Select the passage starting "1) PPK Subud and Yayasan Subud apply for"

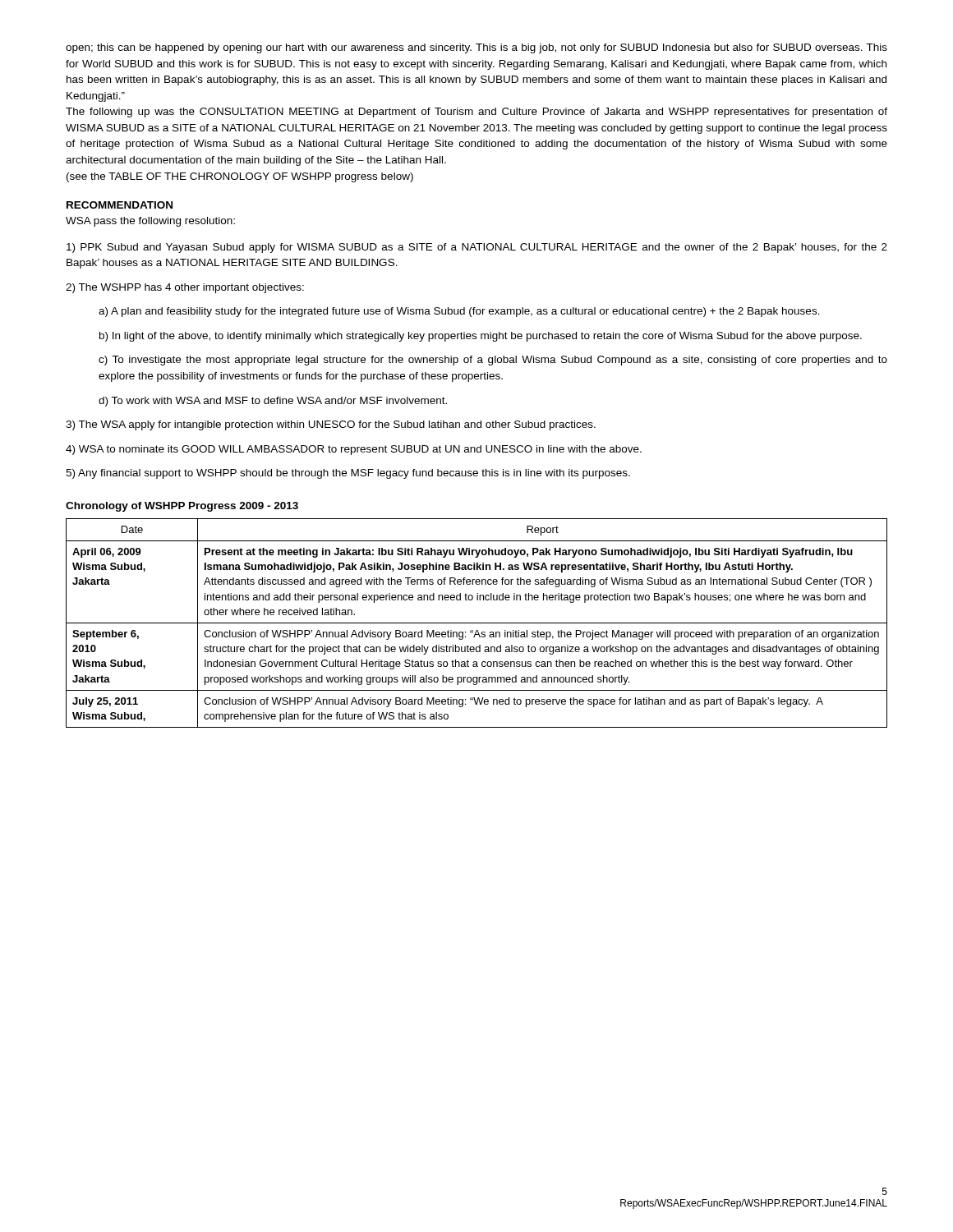(476, 255)
